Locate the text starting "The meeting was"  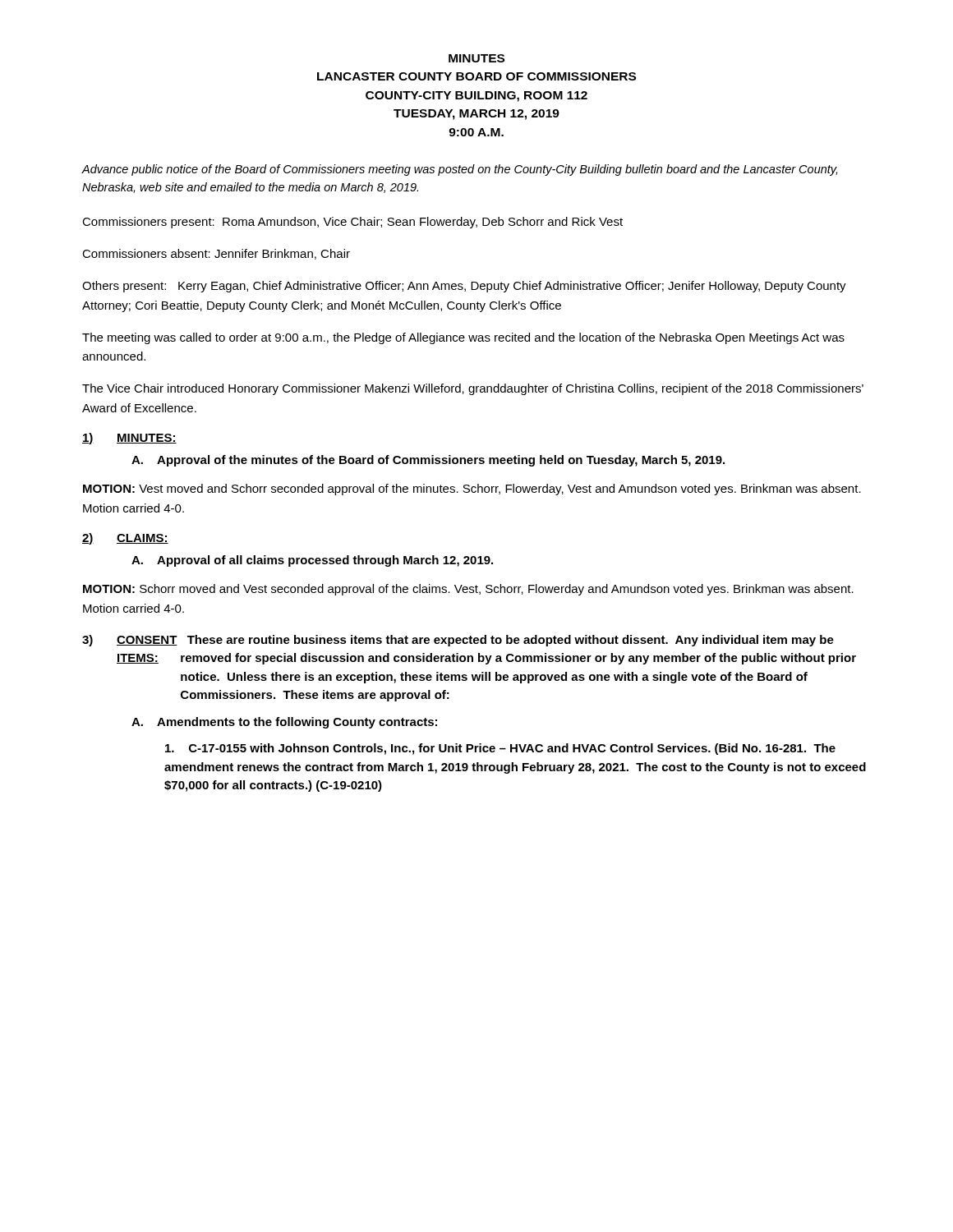[x=463, y=347]
